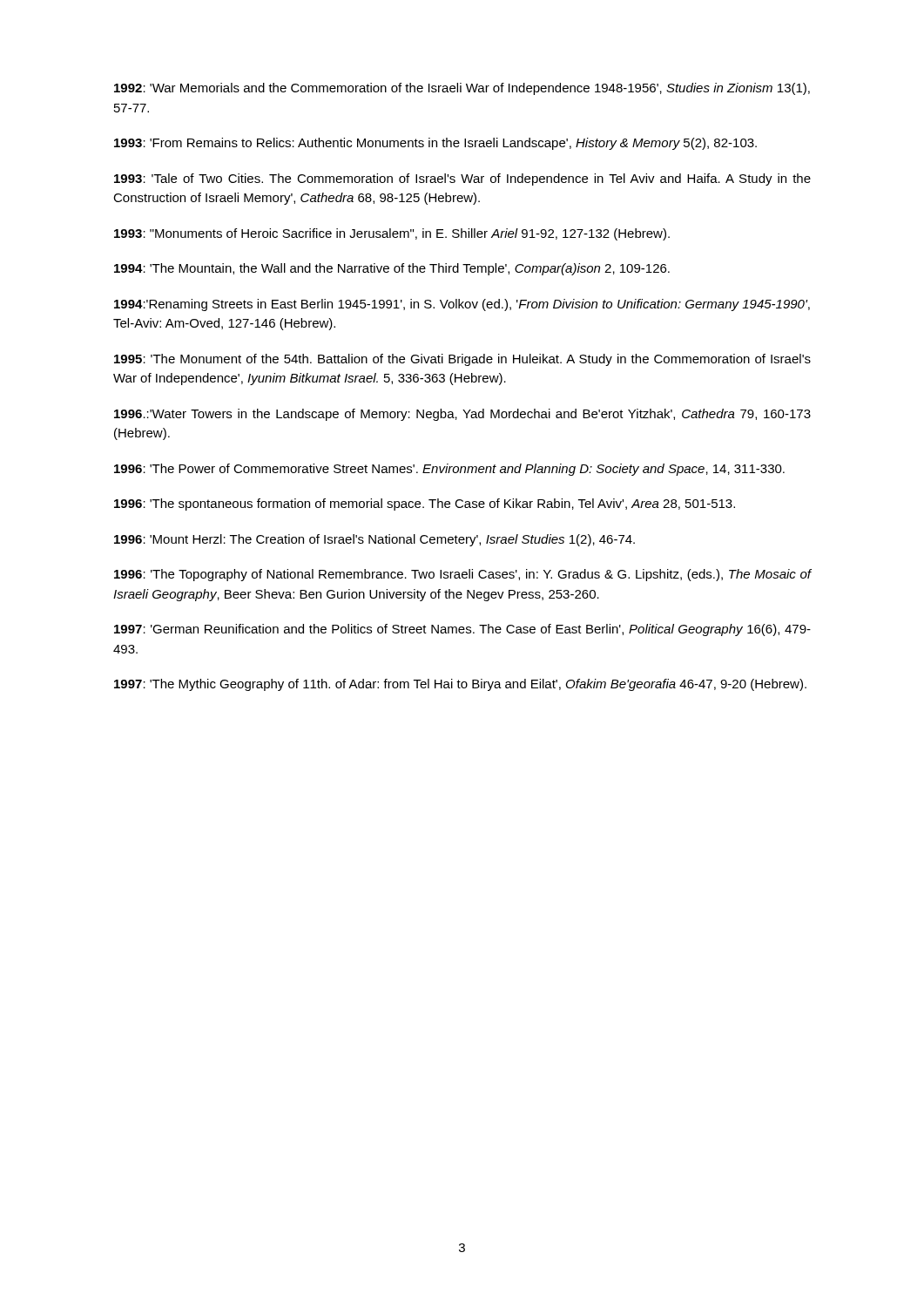924x1307 pixels.
Task: Click on the list item containing "1994:'Renaming Streets in East Berlin 1945-1991', in S."
Action: [x=462, y=313]
